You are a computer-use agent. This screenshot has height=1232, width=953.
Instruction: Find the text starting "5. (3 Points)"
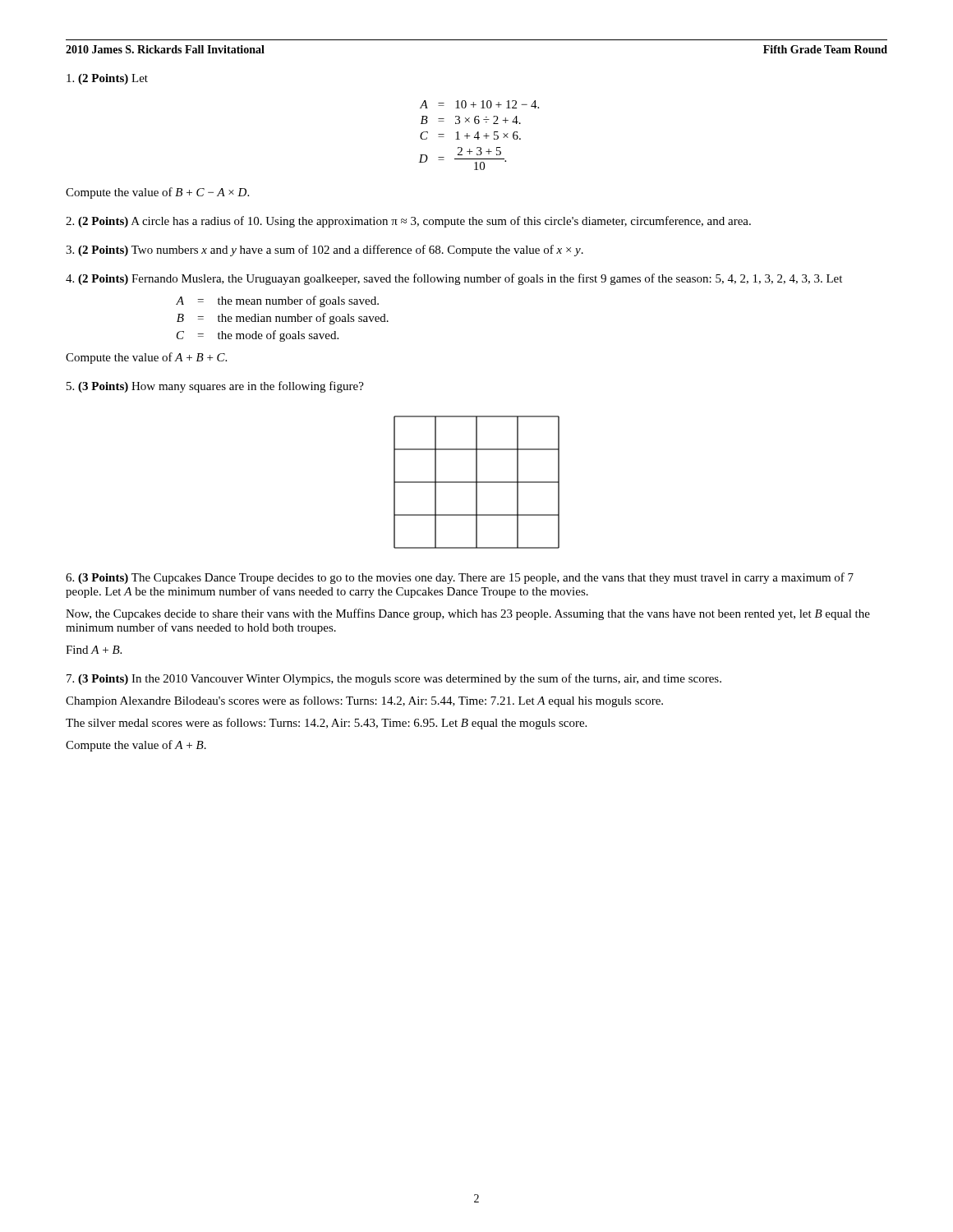476,468
